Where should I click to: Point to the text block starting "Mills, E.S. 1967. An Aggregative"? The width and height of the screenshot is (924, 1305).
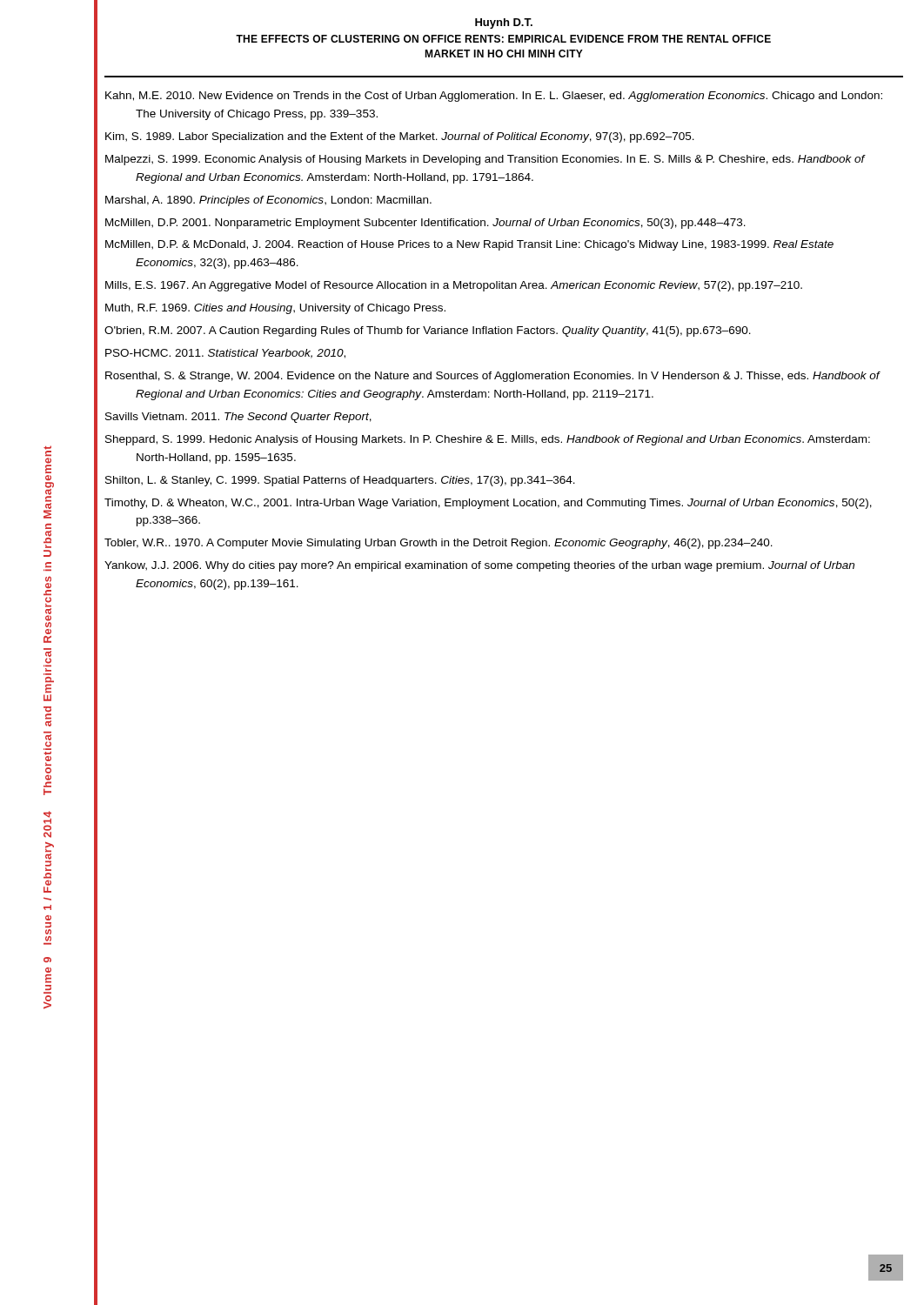click(454, 285)
